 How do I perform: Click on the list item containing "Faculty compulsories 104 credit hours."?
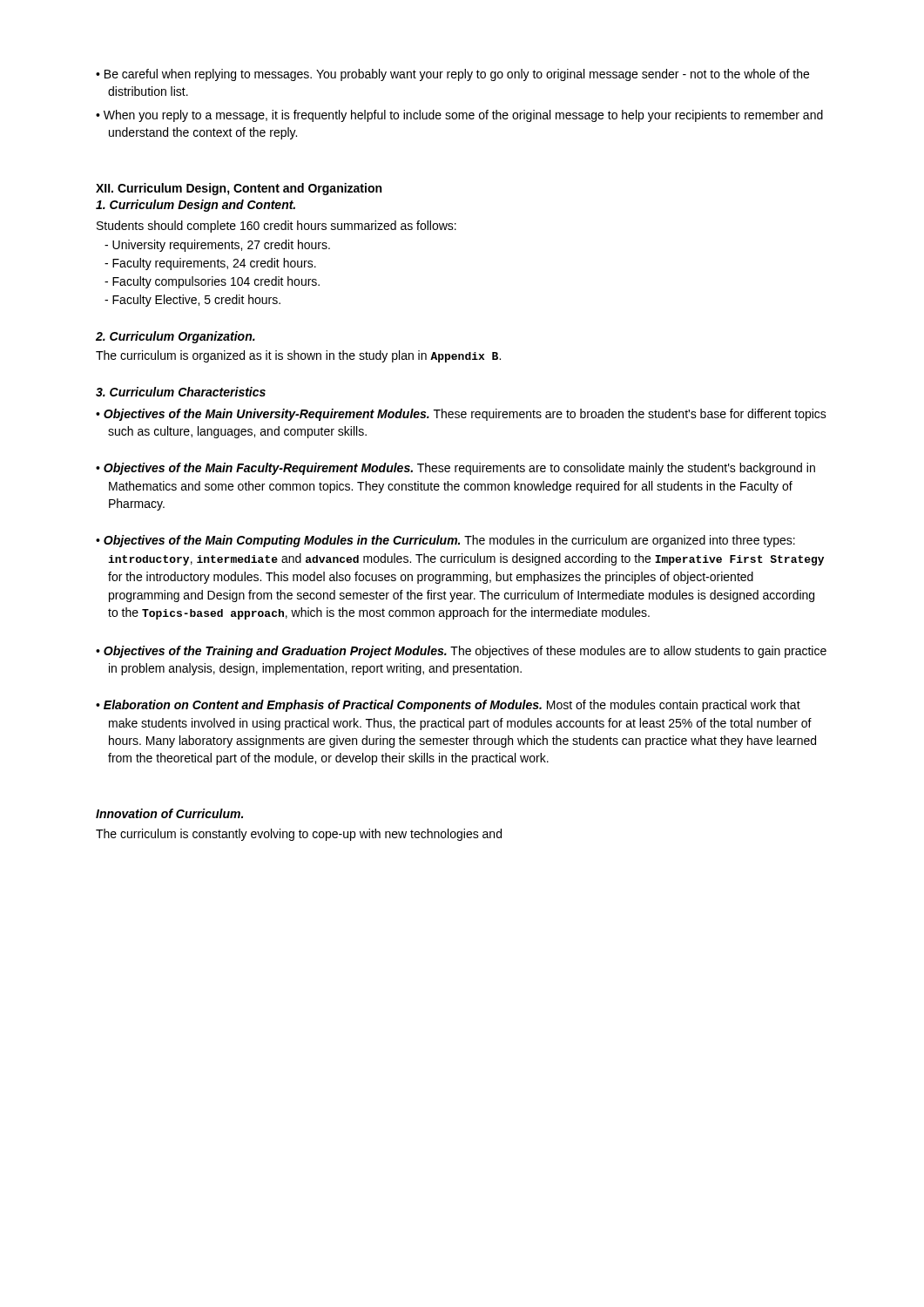coord(213,282)
